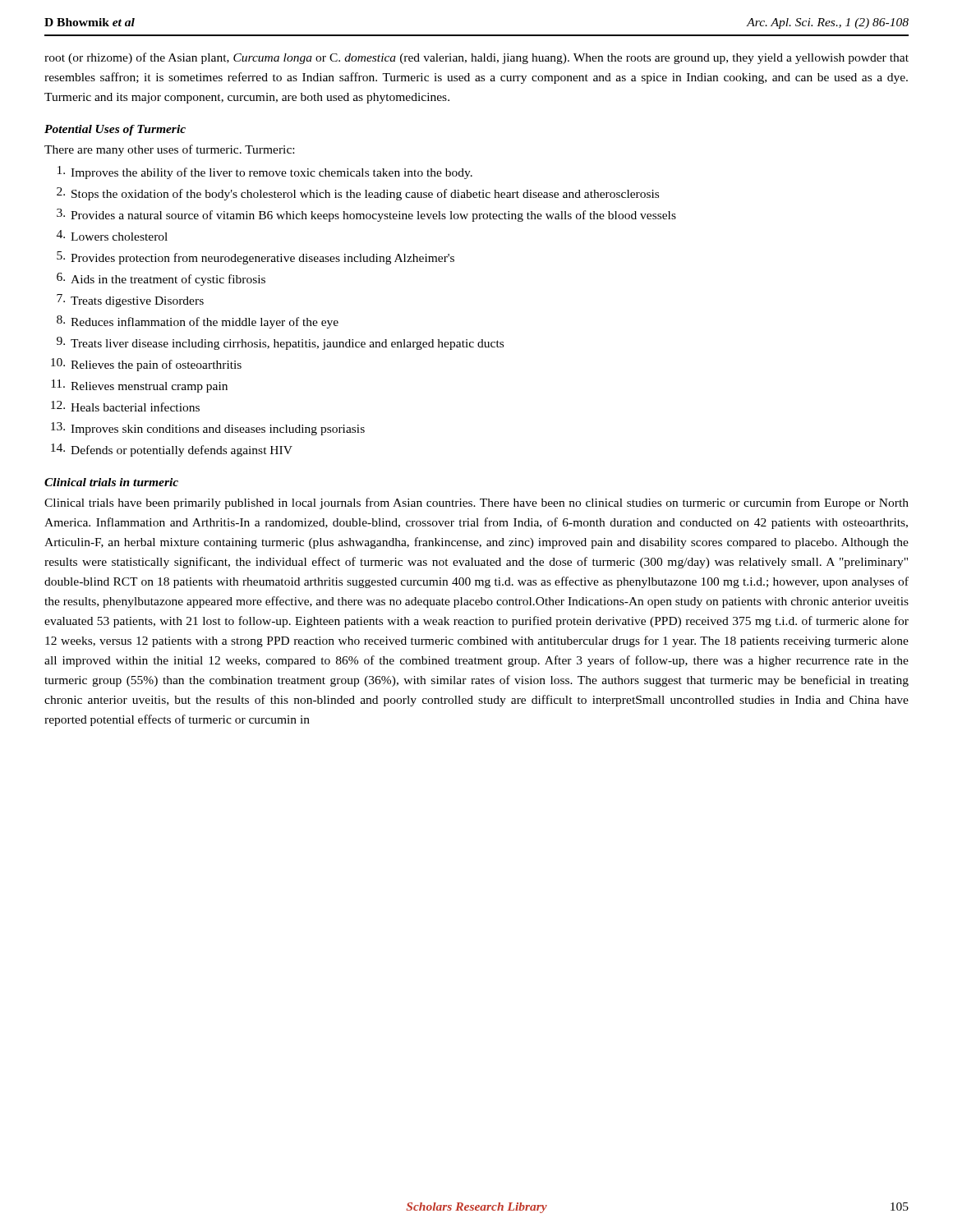953x1232 pixels.
Task: Where does it say "4. Lowers cholesterol"?
Action: coord(112,235)
